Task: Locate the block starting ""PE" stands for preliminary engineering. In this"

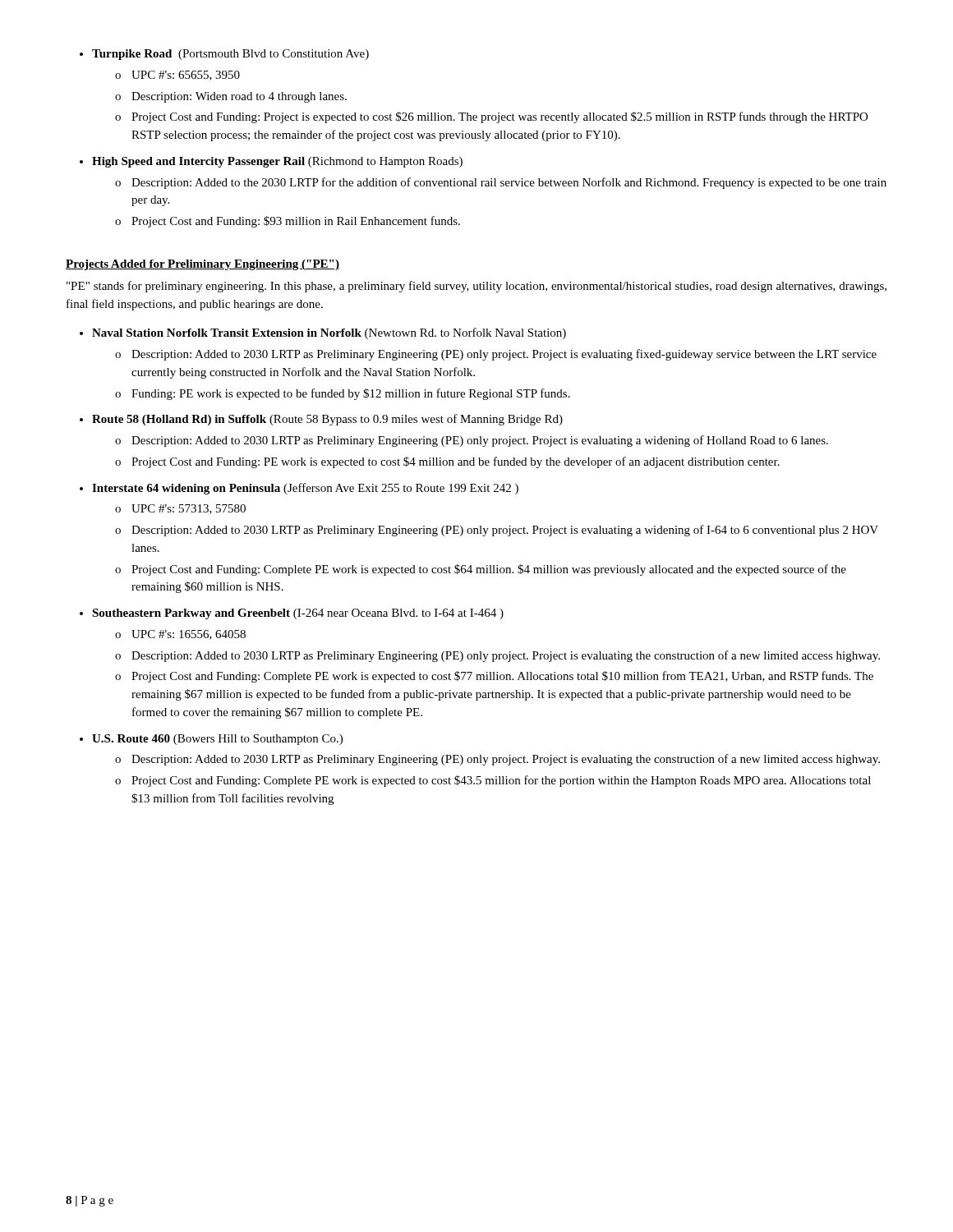Action: click(476, 295)
